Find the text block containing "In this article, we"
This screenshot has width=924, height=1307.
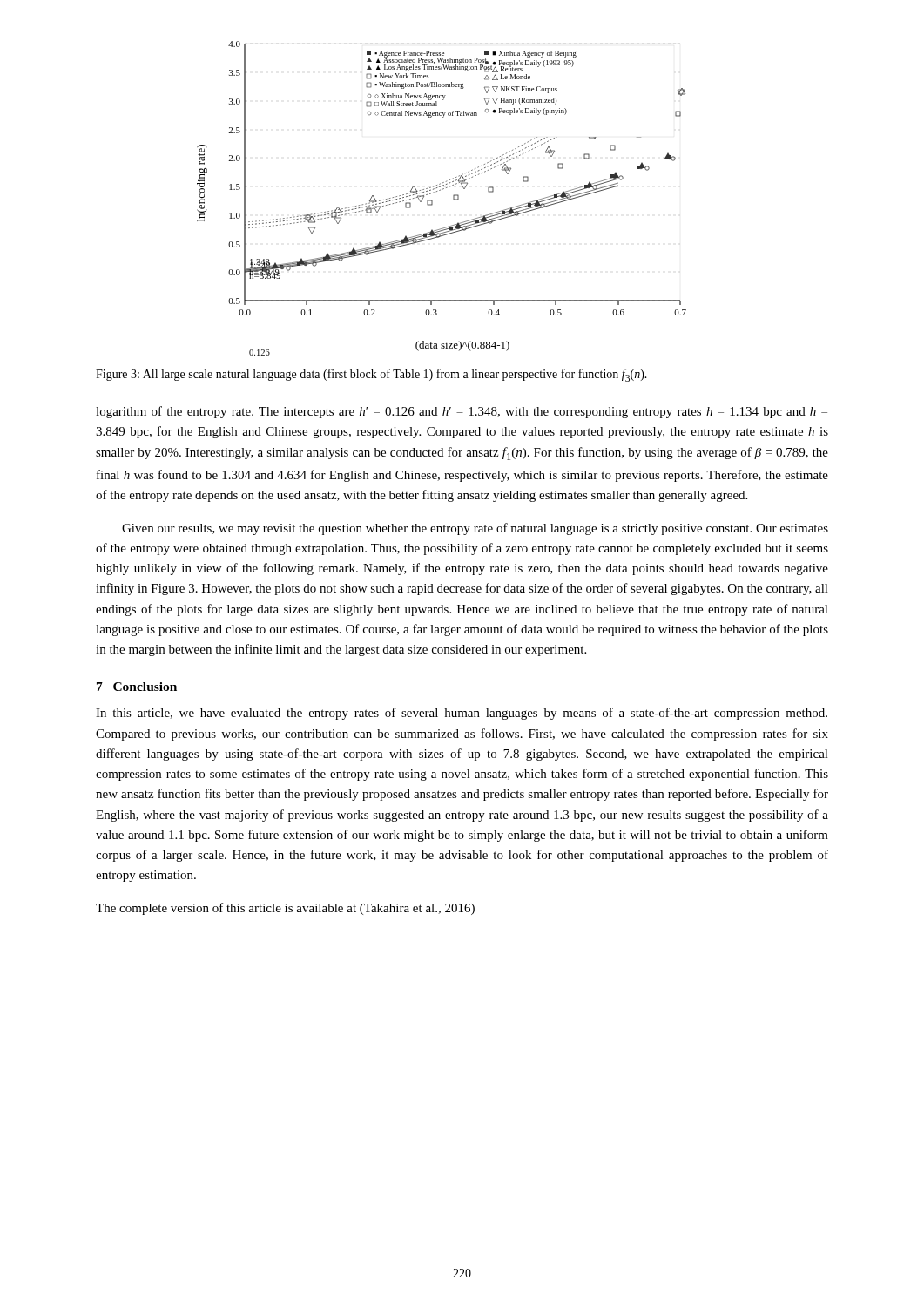pos(462,794)
